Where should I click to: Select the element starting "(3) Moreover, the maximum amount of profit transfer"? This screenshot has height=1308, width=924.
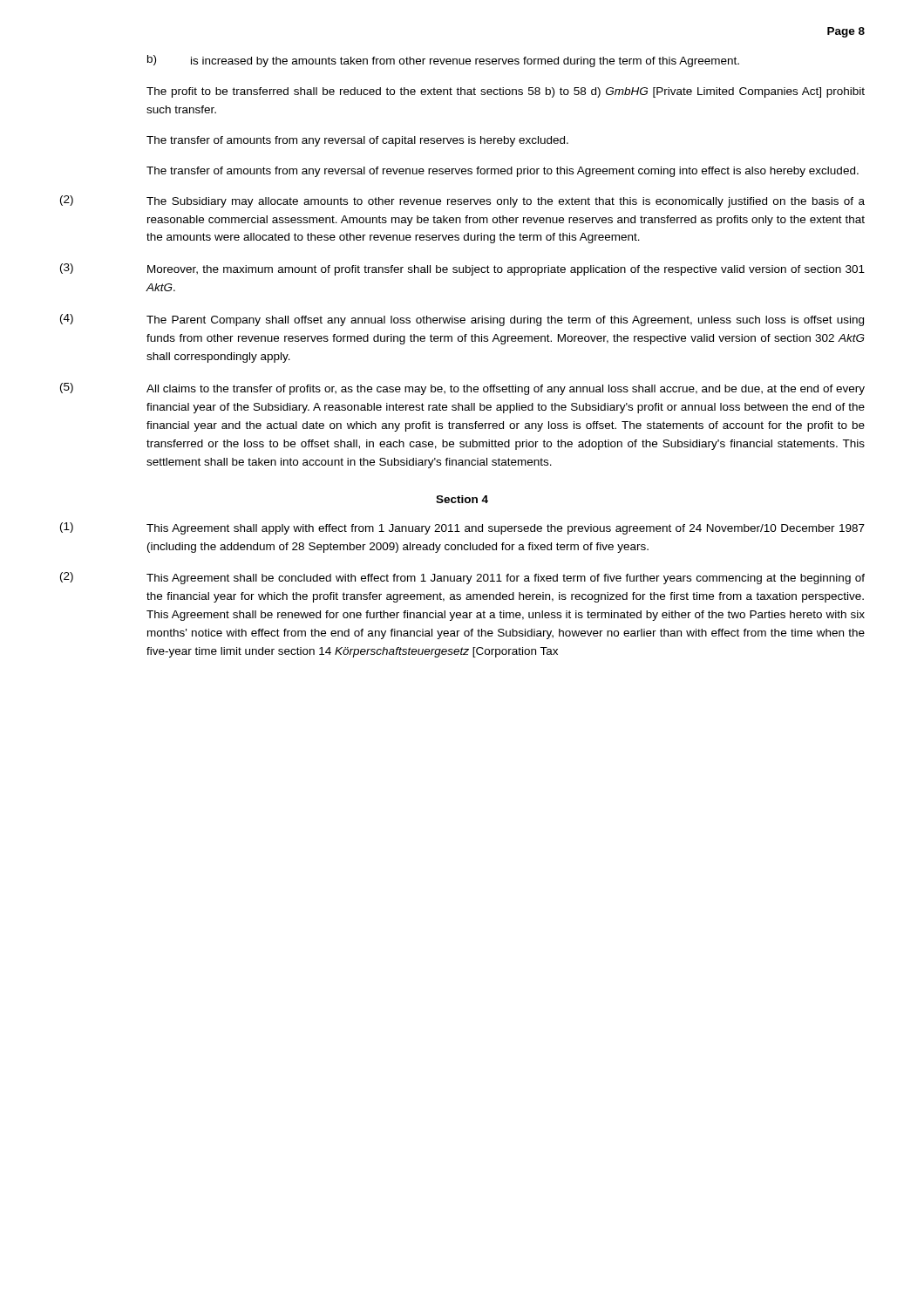[x=462, y=279]
